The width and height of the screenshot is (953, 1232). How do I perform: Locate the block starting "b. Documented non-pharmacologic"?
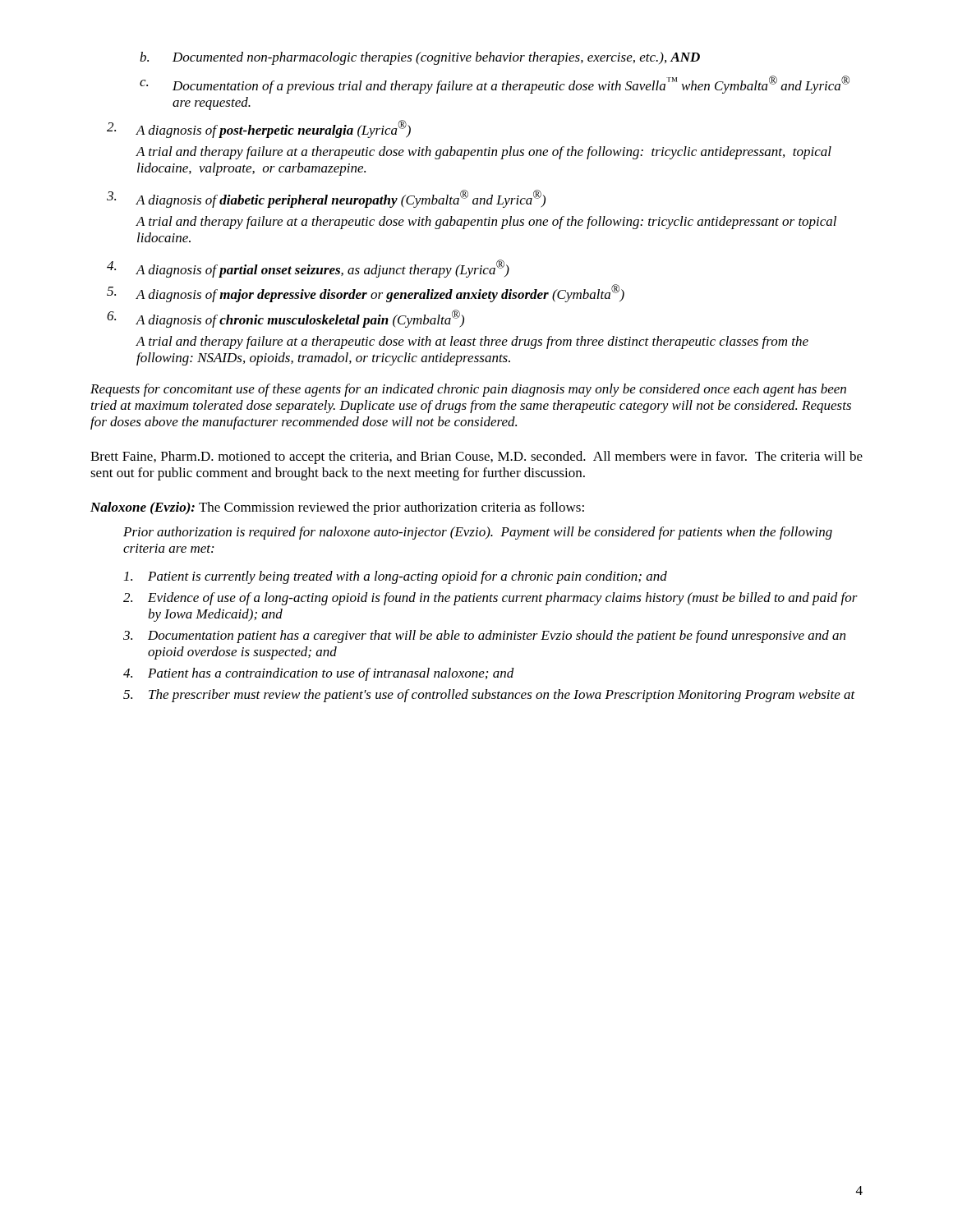[501, 57]
